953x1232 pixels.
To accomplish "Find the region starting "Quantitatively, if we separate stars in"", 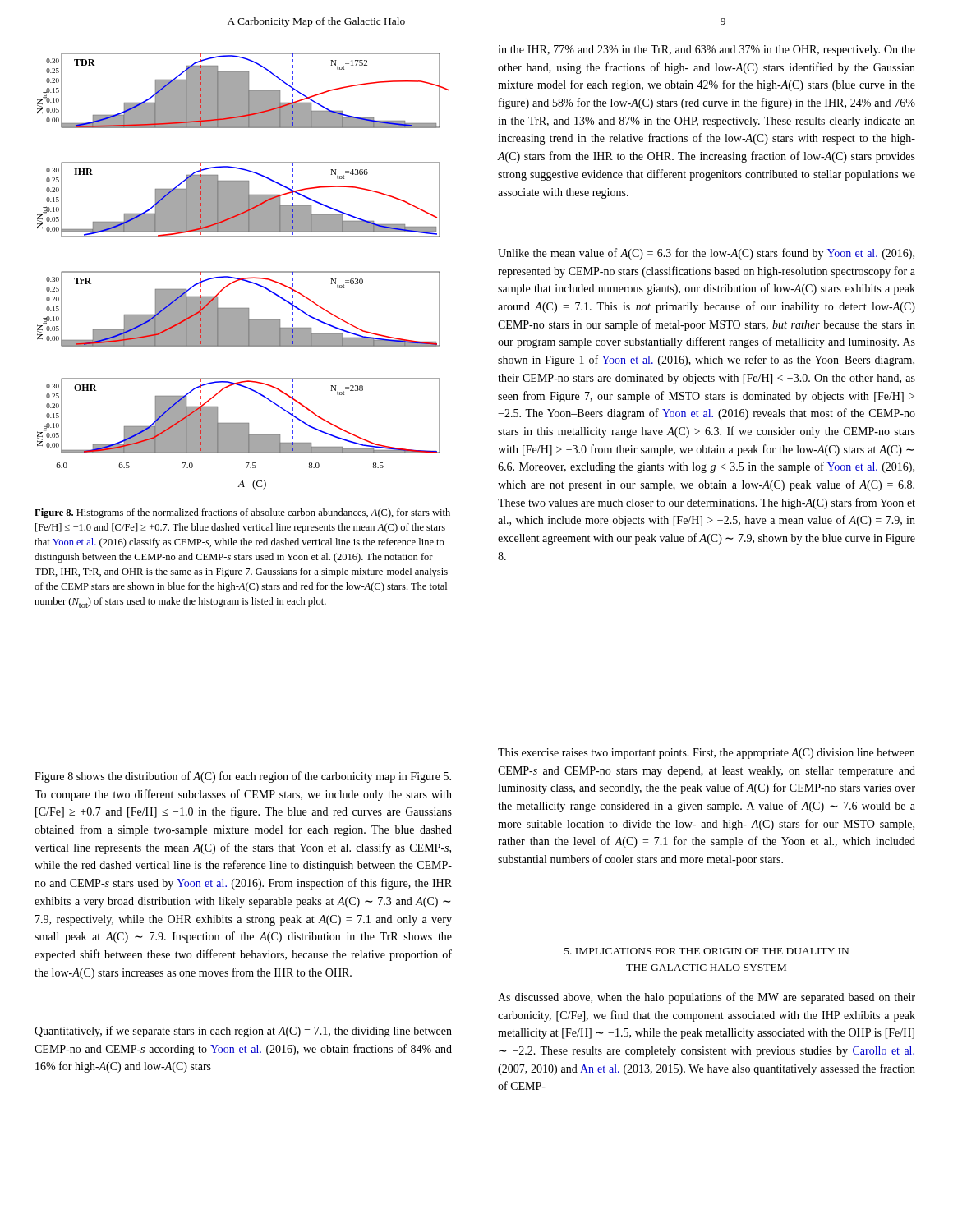I will 243,1049.
